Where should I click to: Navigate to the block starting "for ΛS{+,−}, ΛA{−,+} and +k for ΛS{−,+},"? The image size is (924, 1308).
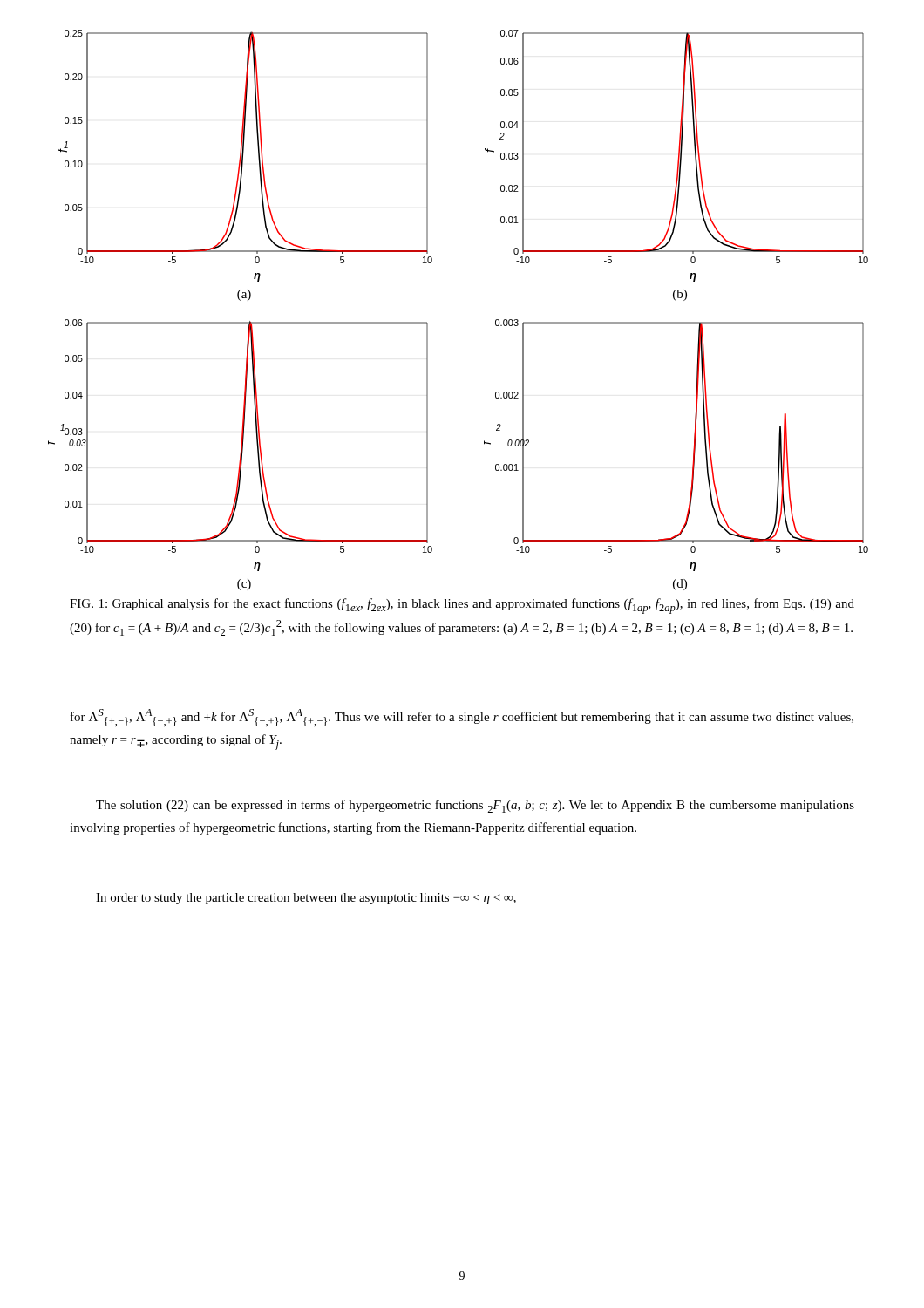point(462,729)
